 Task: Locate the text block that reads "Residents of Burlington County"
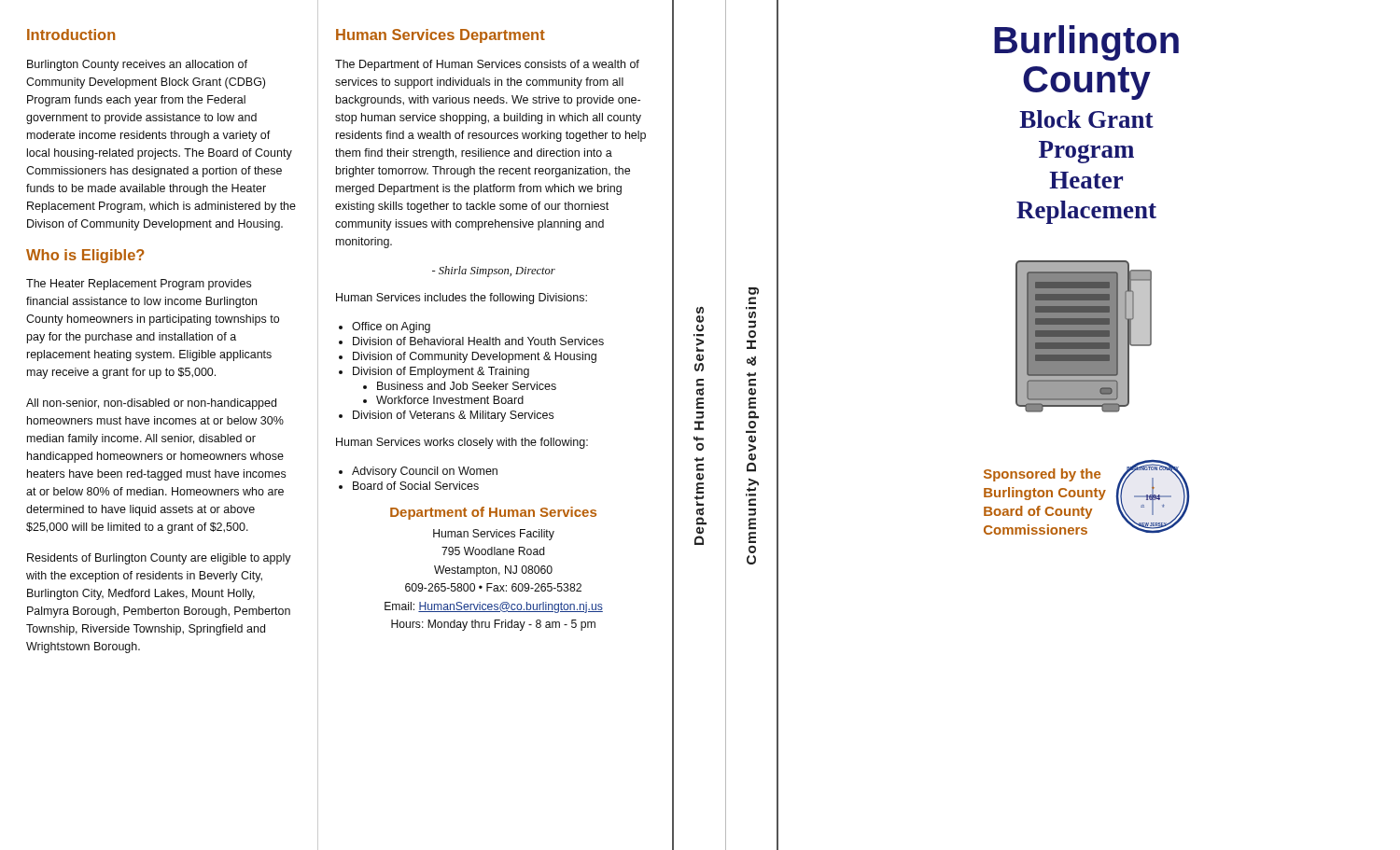[161, 603]
